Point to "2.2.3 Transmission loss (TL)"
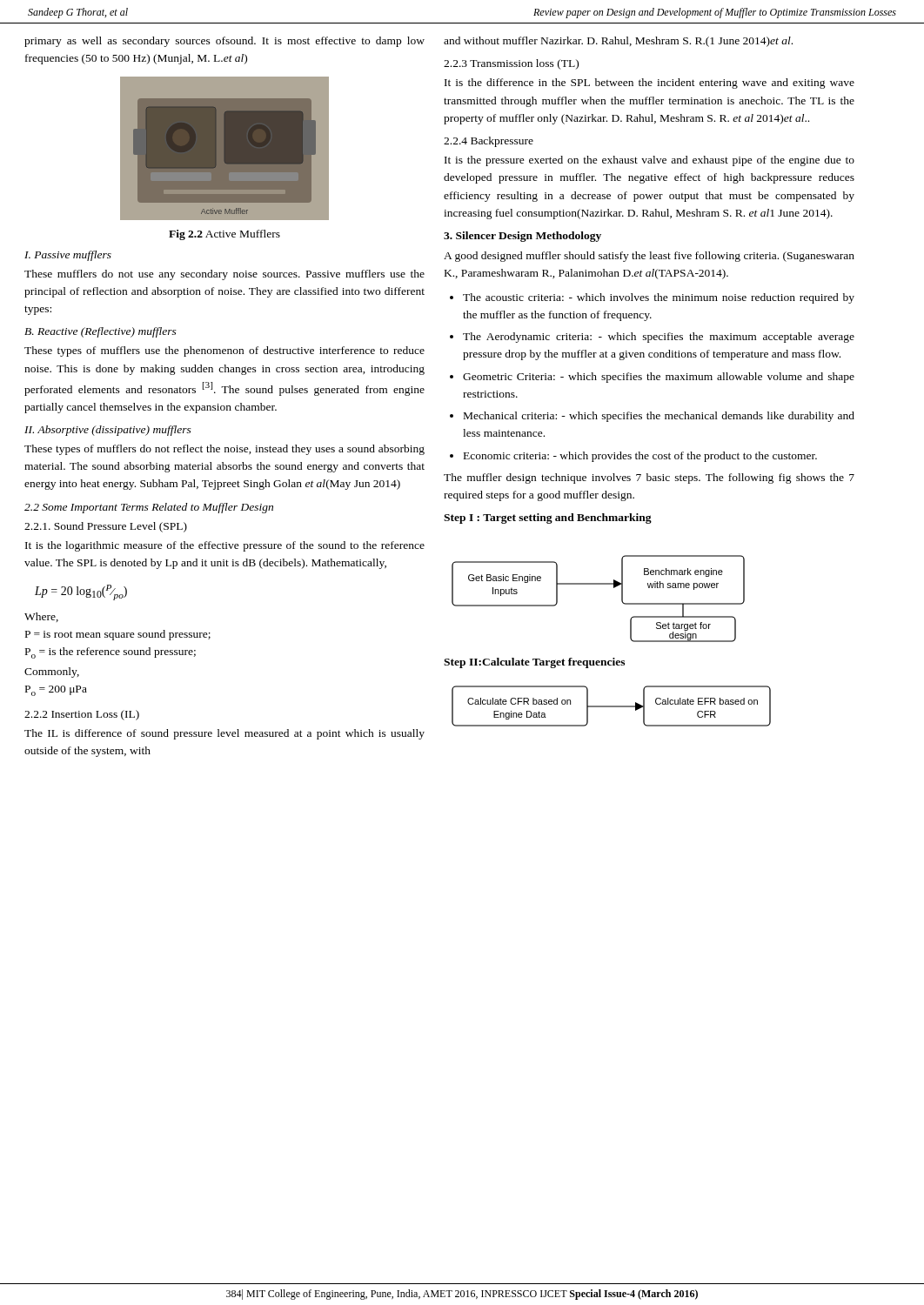 [511, 63]
